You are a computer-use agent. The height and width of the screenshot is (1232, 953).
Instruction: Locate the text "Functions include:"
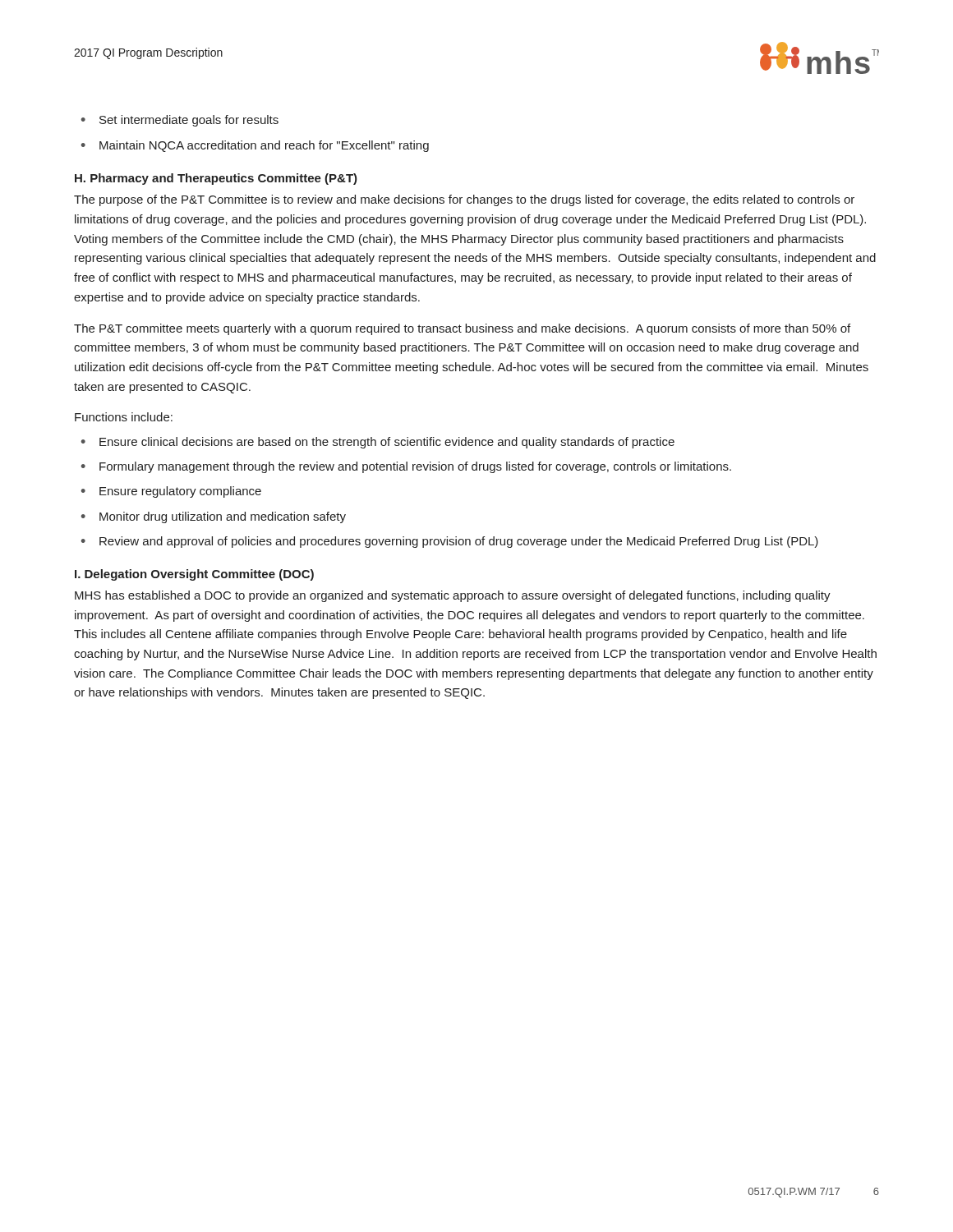pyautogui.click(x=124, y=417)
